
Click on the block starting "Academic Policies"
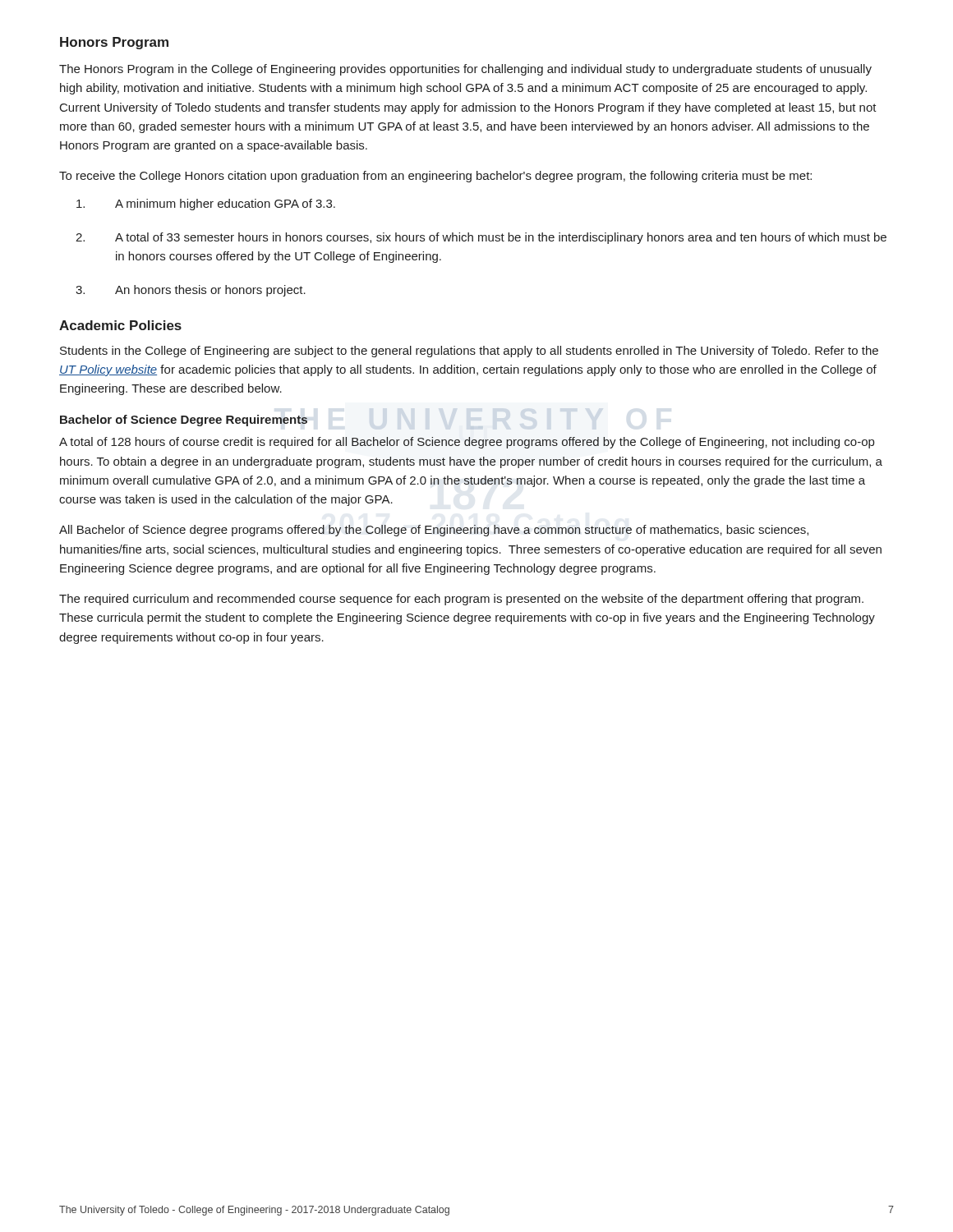pyautogui.click(x=121, y=325)
